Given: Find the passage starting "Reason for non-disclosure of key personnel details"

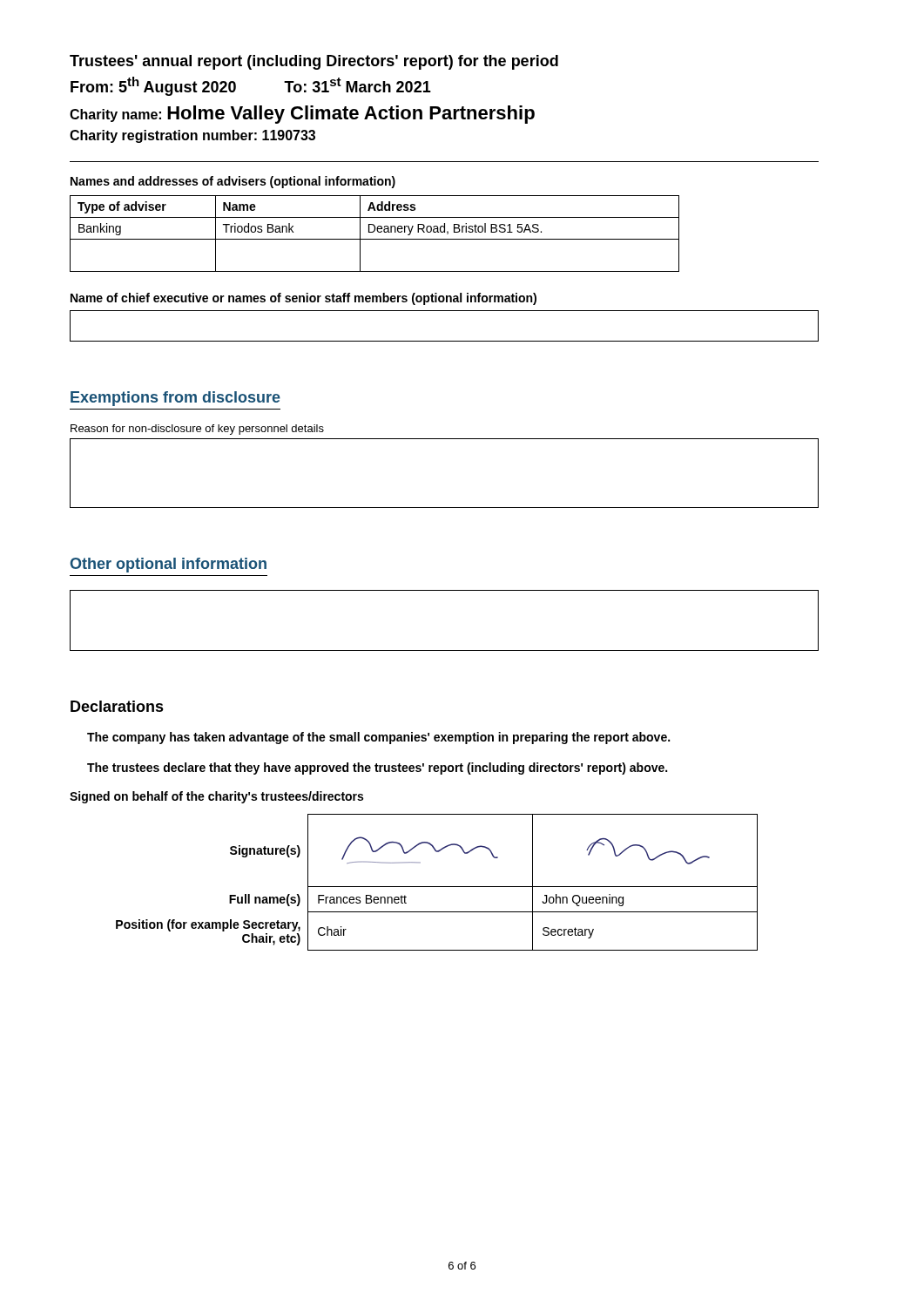Looking at the screenshot, I should (x=197, y=428).
